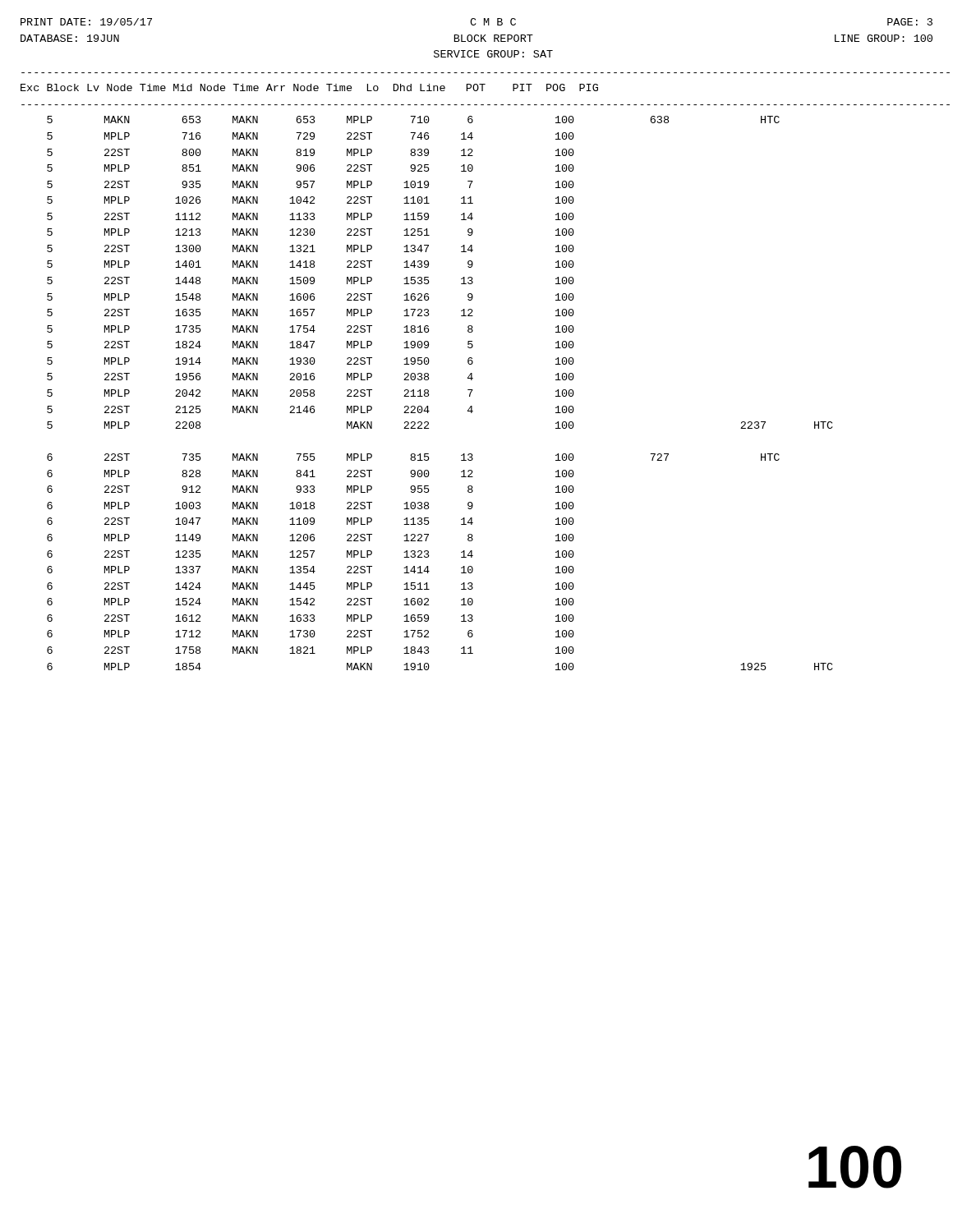
Task: Locate the table with the text "1925 HTC"
Action: tap(476, 394)
